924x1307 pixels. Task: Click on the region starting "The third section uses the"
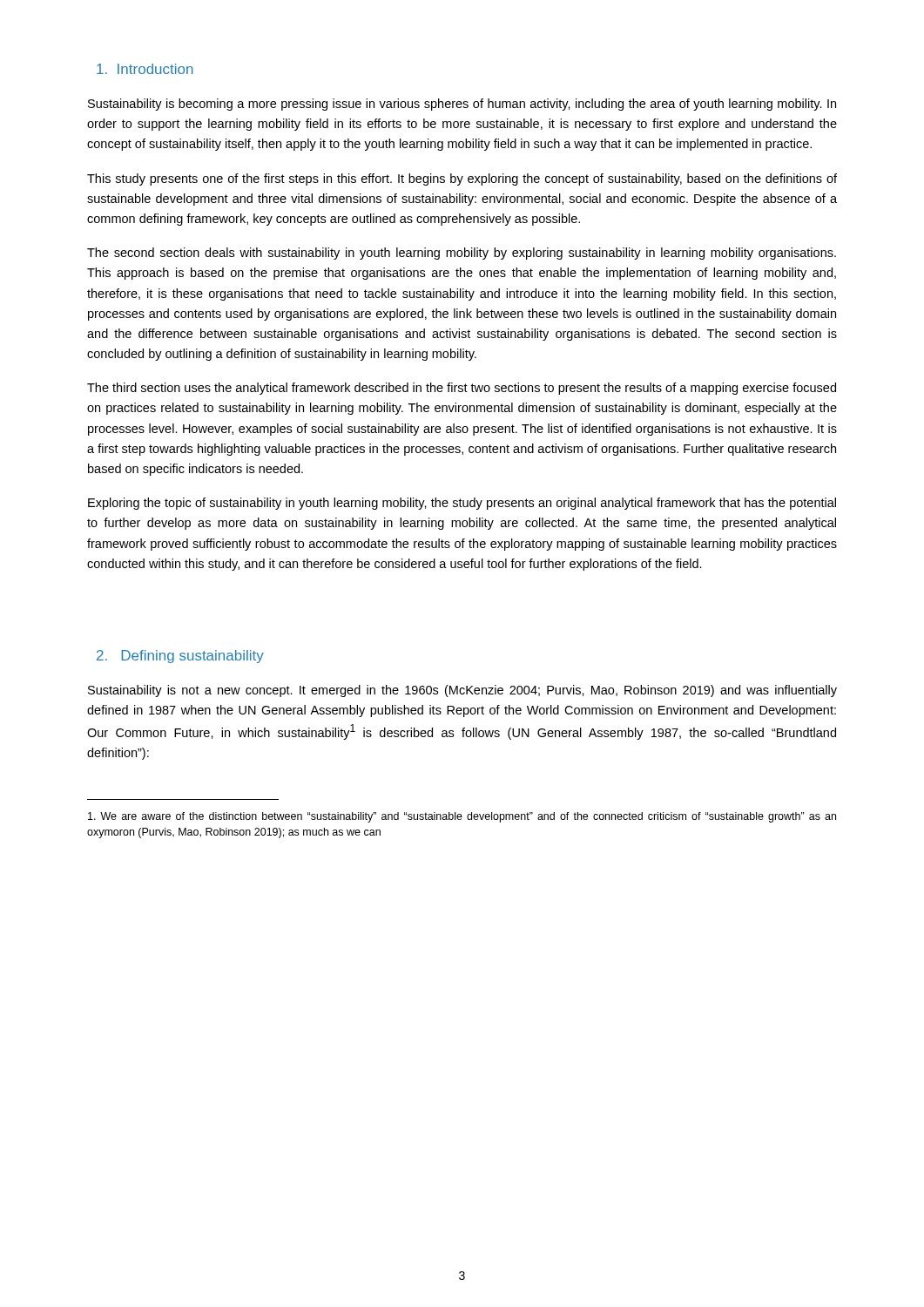pos(462,428)
